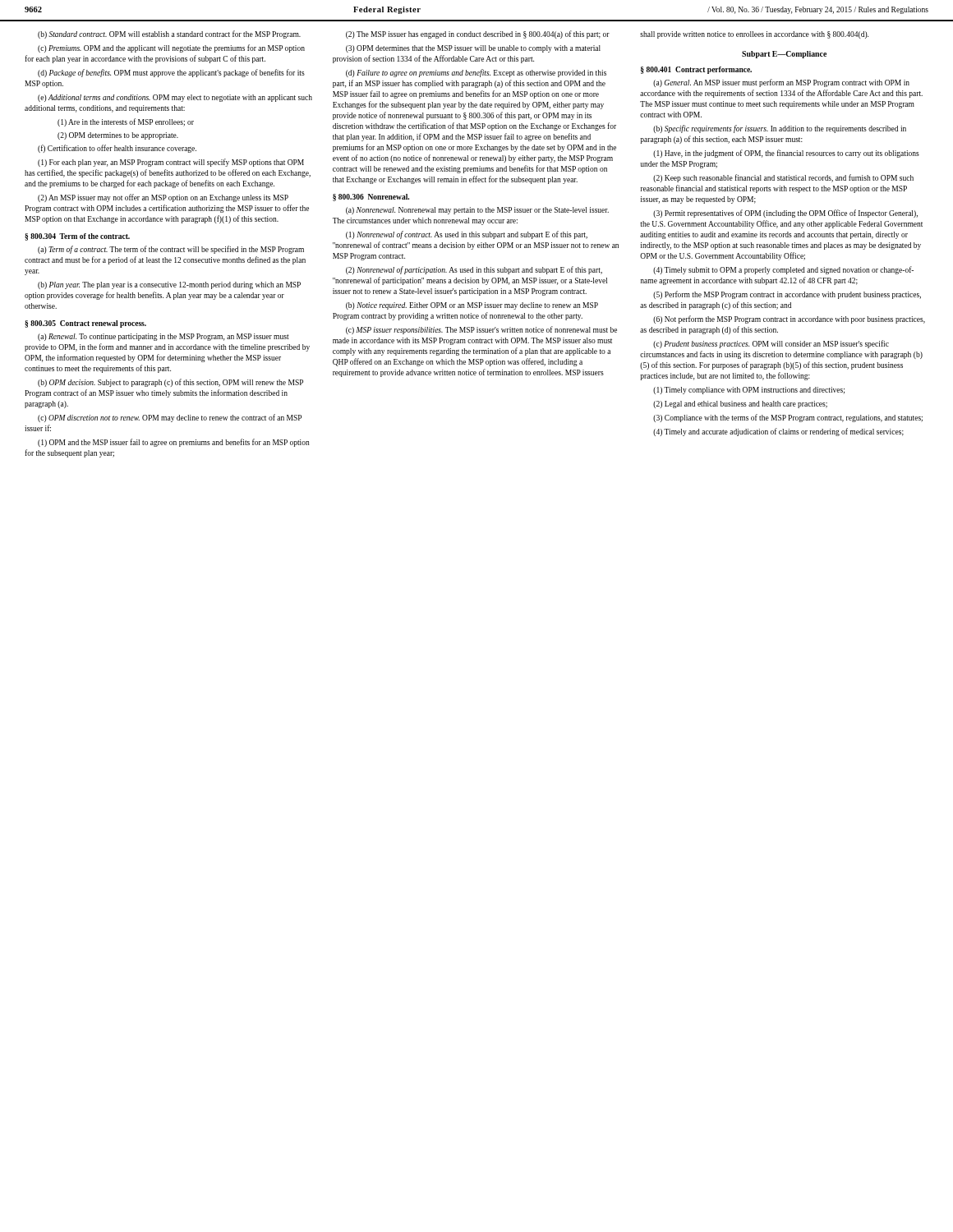Find the block on this page that starts "(a) General. An MSP issuer must perform"

point(784,258)
